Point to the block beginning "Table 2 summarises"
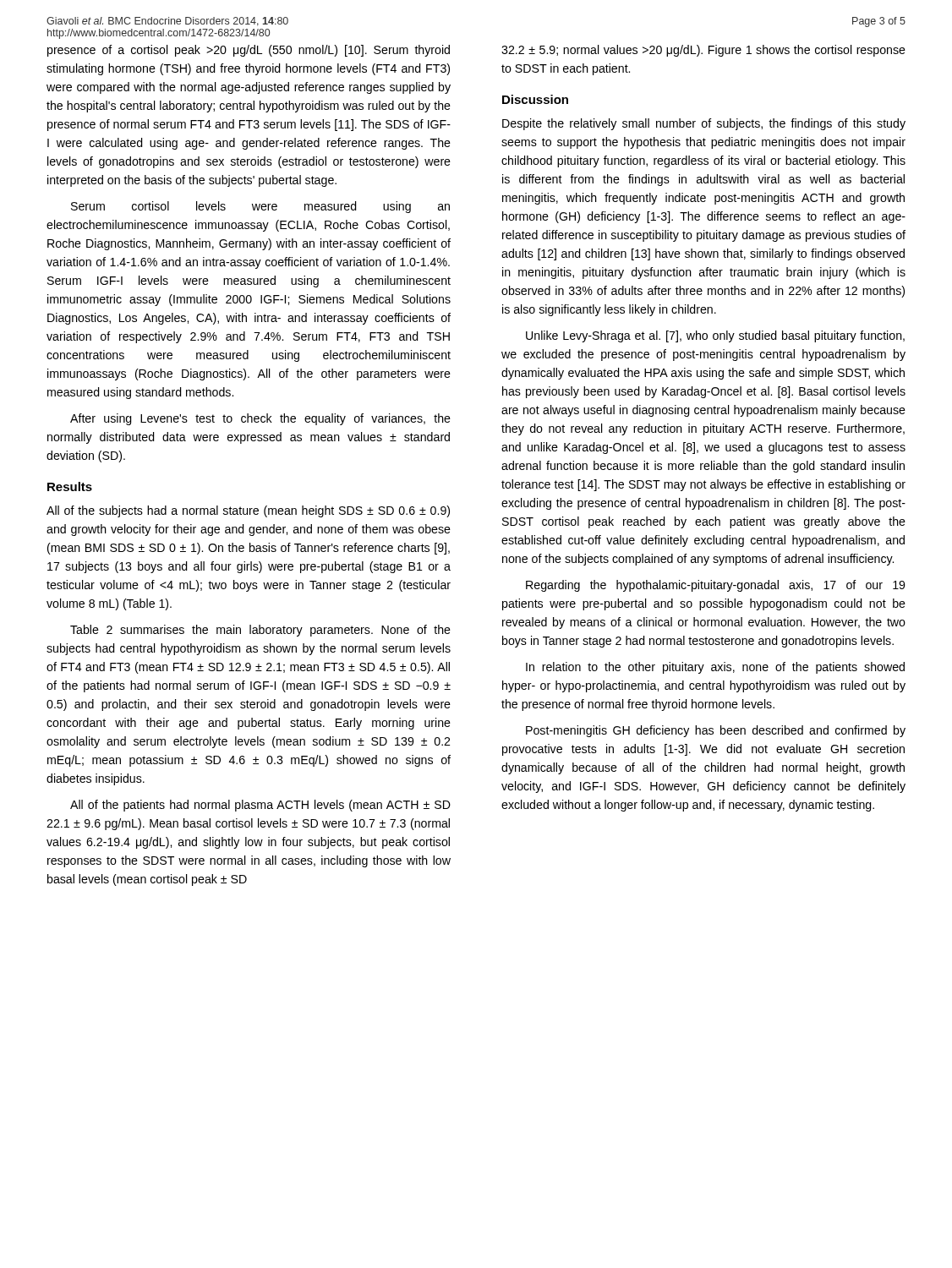The image size is (952, 1268). 249,704
